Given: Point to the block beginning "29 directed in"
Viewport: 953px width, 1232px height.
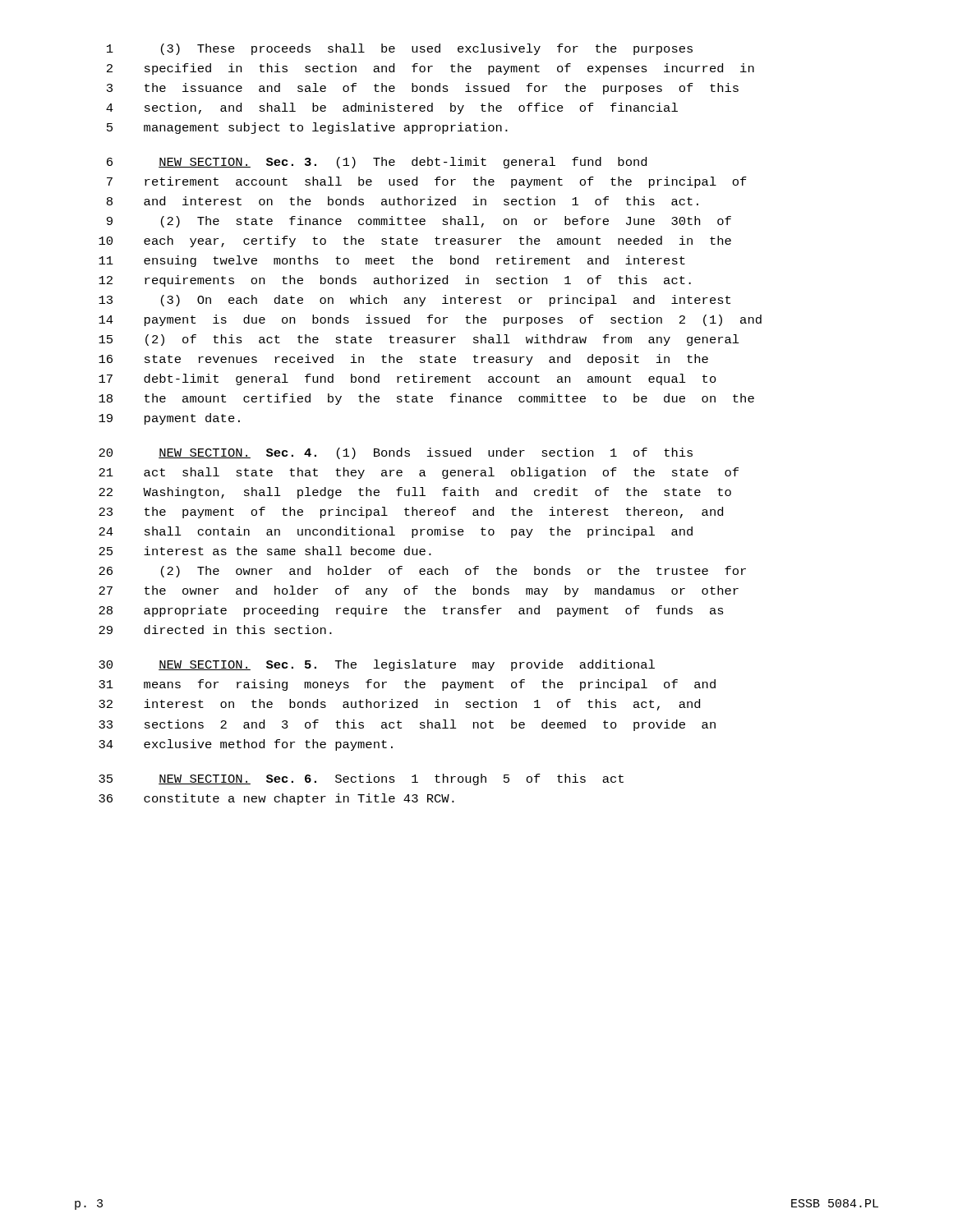Looking at the screenshot, I should pos(215,630).
